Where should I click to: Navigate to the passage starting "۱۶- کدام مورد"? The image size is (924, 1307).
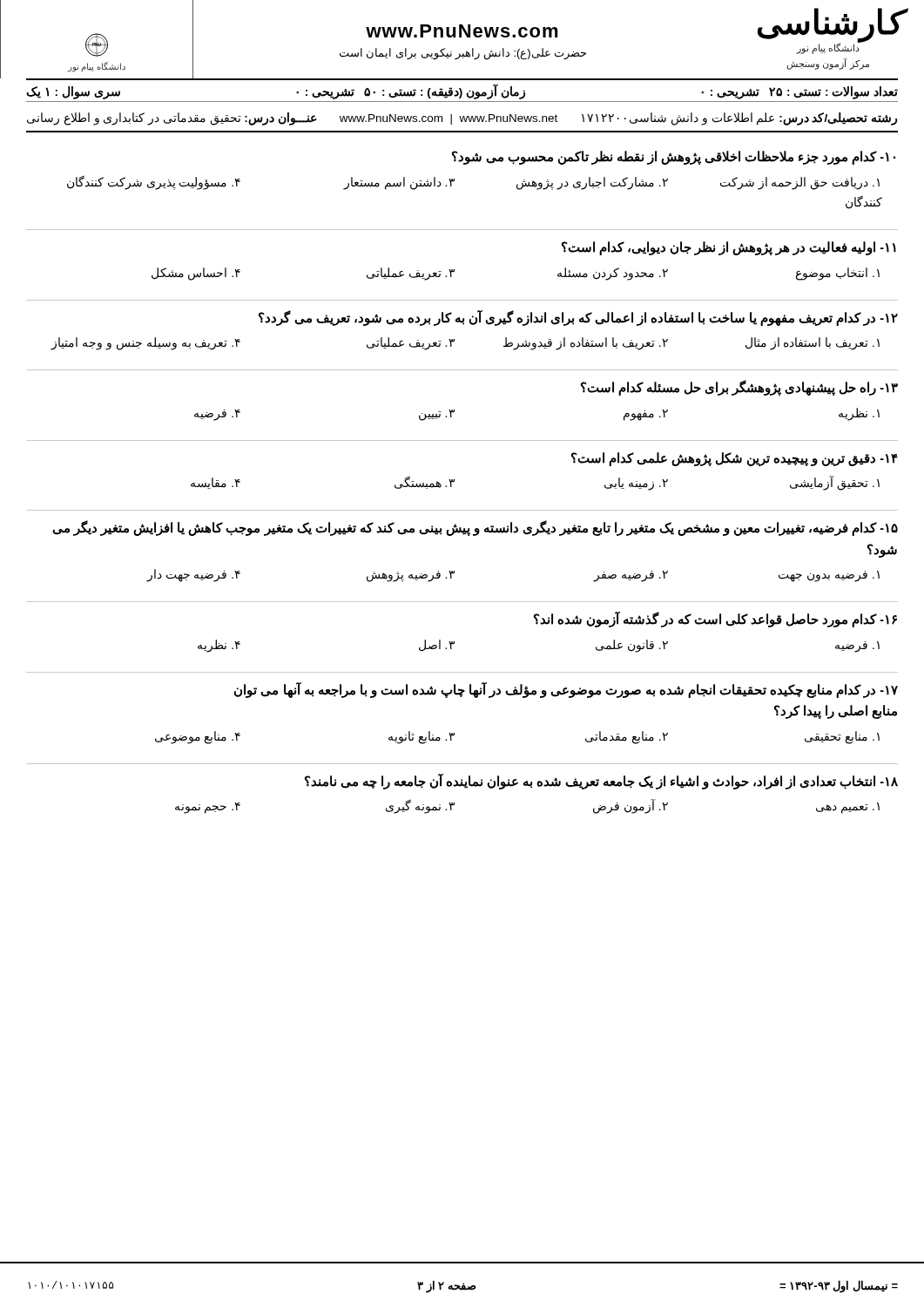coord(715,620)
